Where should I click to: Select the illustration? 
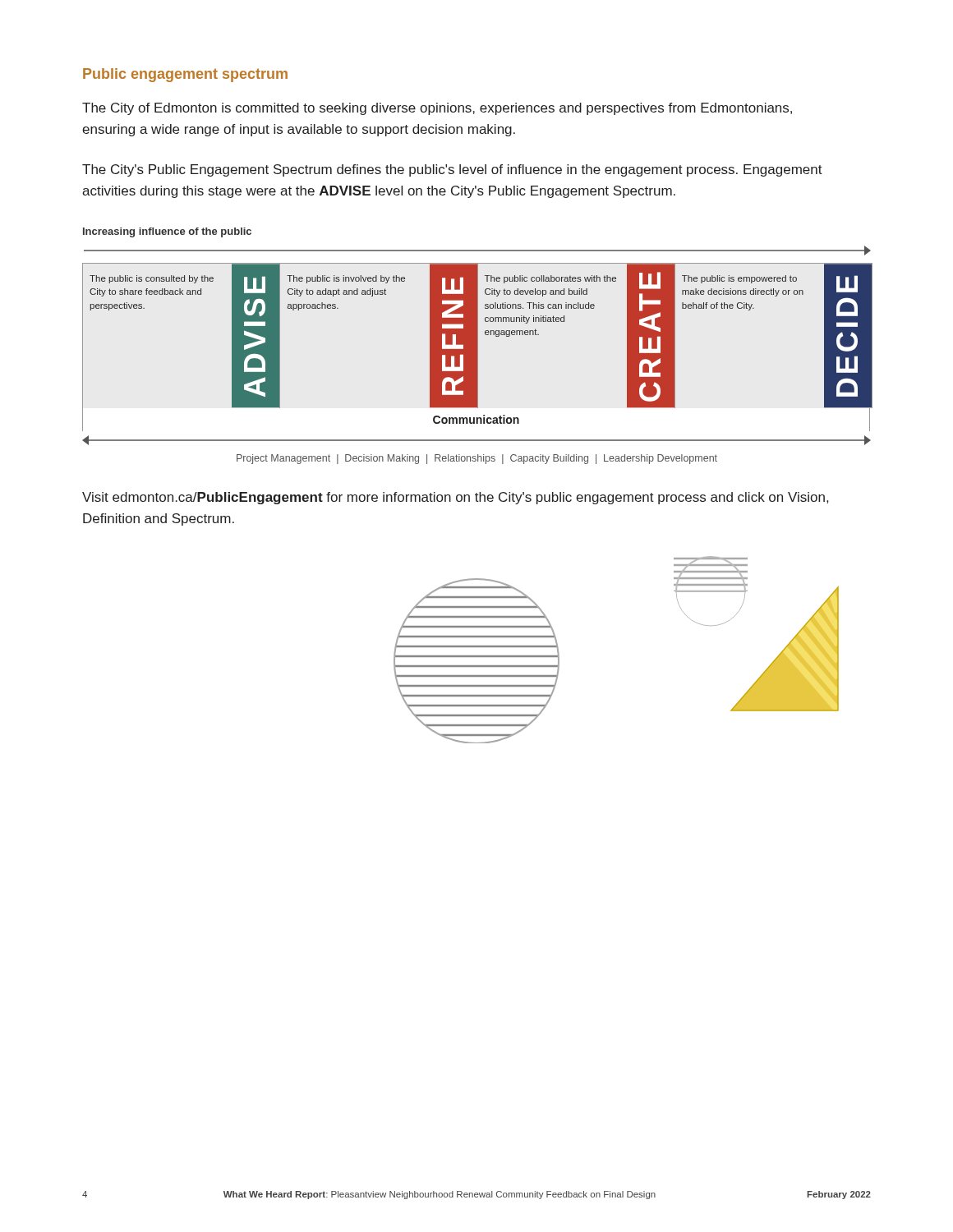click(476, 649)
